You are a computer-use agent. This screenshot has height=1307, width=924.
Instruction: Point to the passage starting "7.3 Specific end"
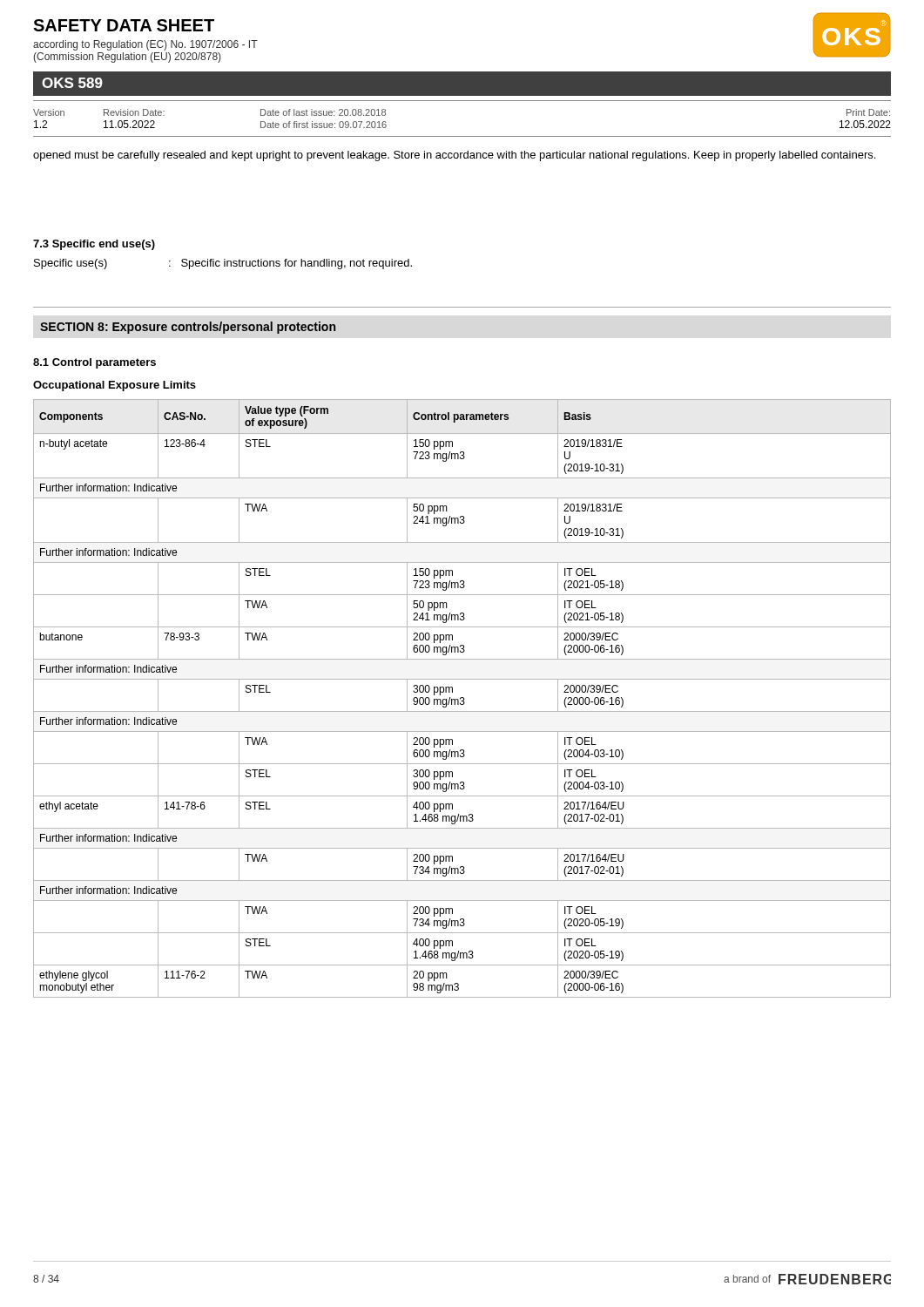point(94,243)
